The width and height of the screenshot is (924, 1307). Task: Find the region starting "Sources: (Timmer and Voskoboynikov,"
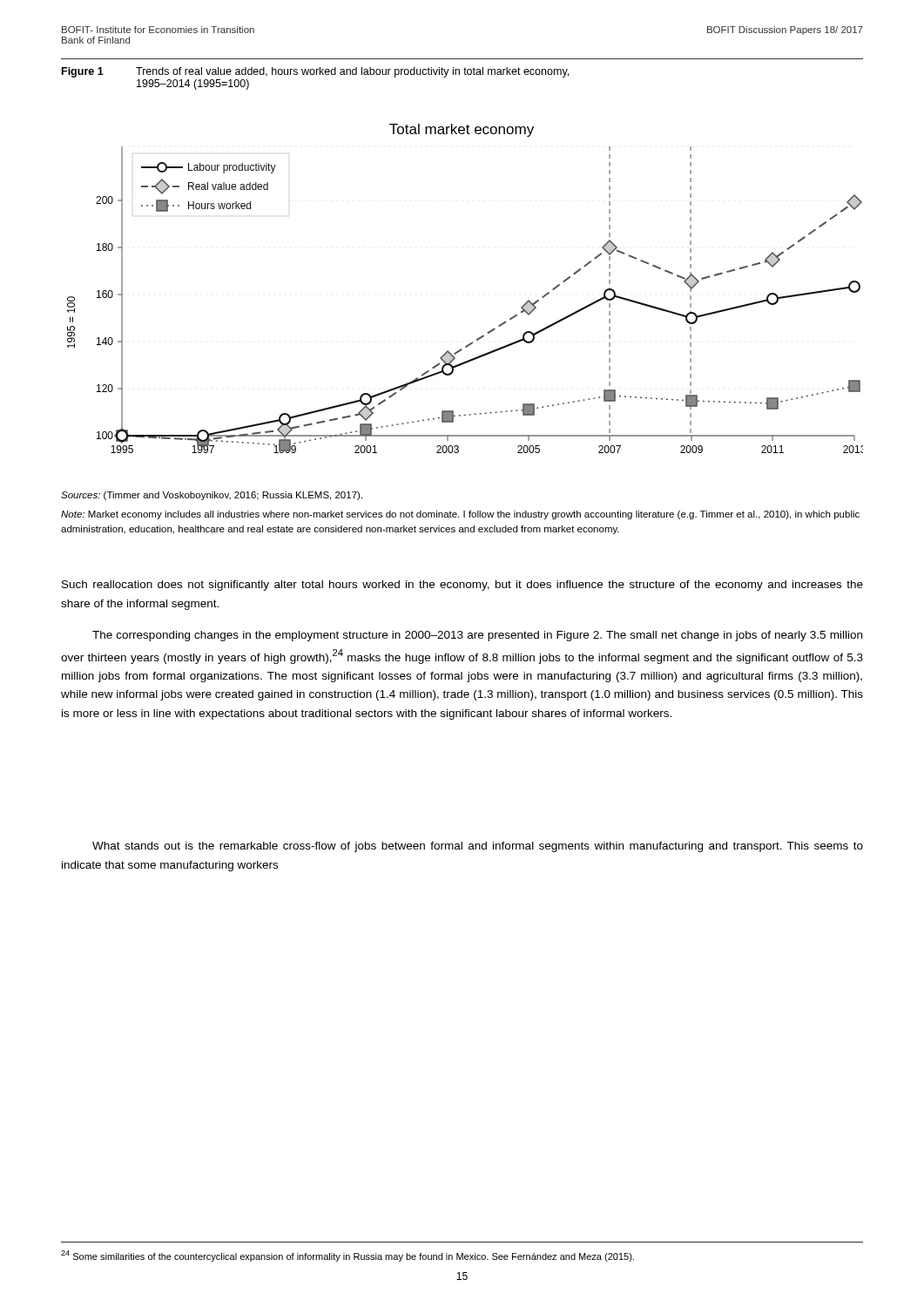click(x=212, y=495)
